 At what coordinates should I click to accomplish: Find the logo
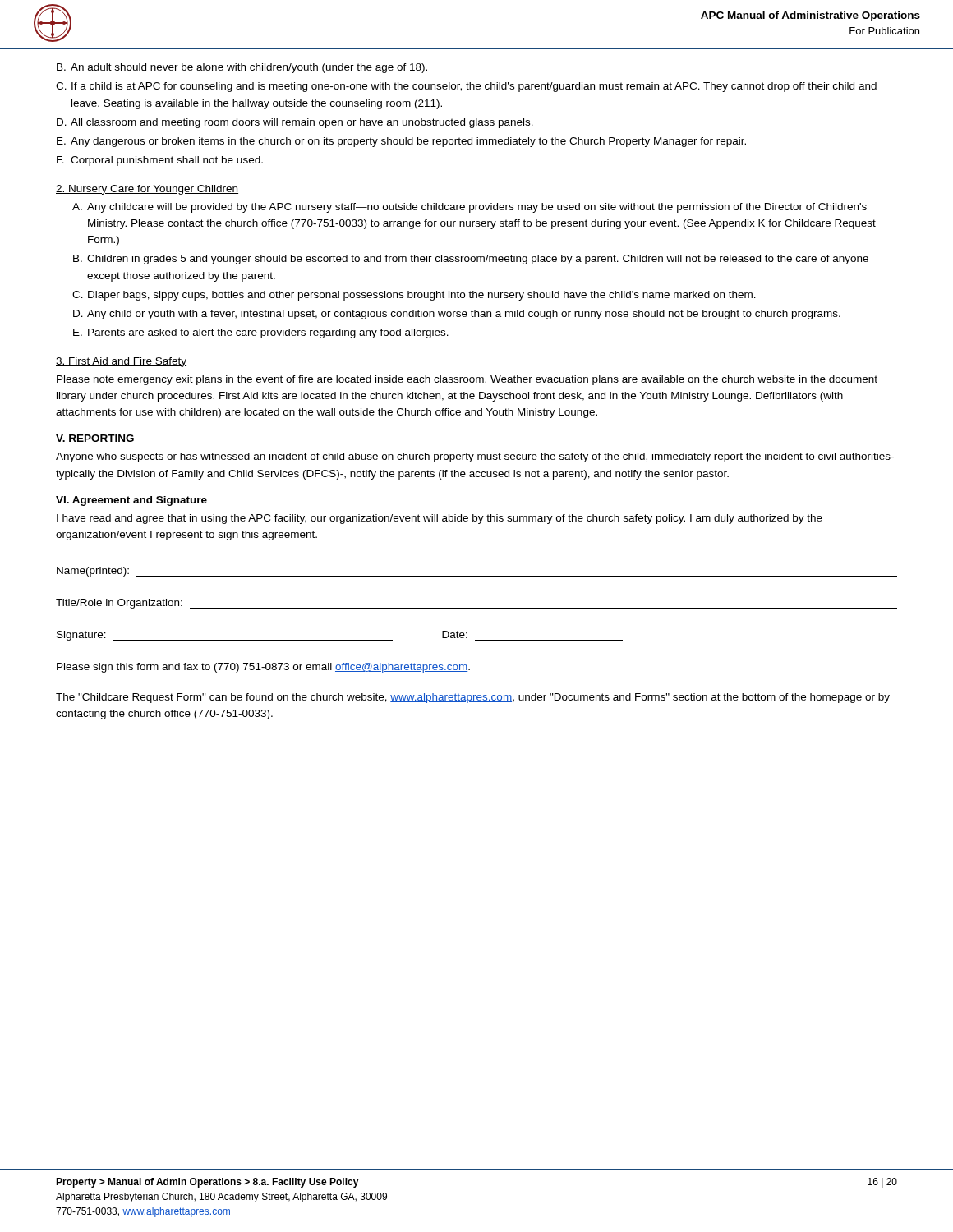pyautogui.click(x=53, y=24)
